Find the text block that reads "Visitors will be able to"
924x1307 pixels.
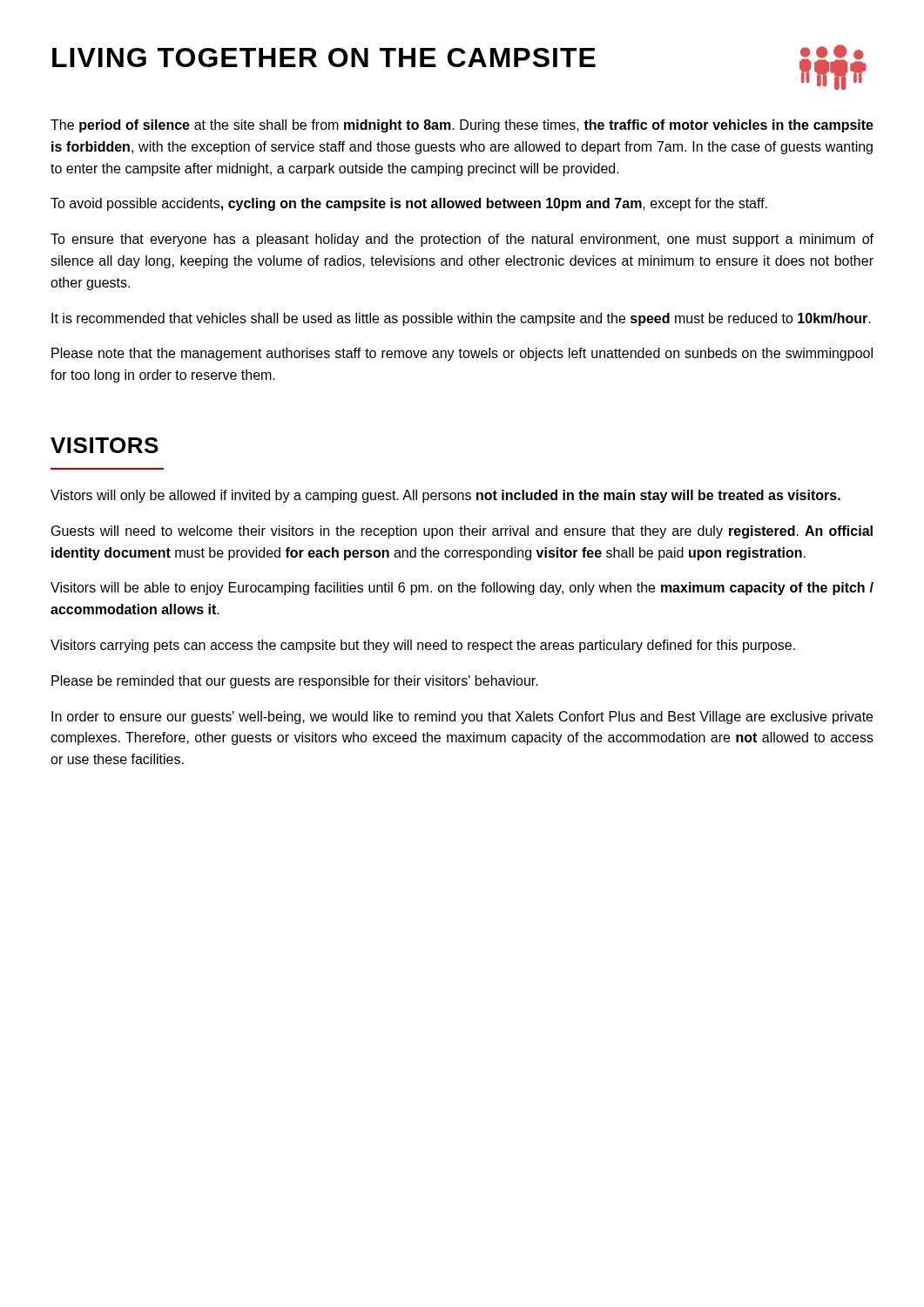coord(462,600)
